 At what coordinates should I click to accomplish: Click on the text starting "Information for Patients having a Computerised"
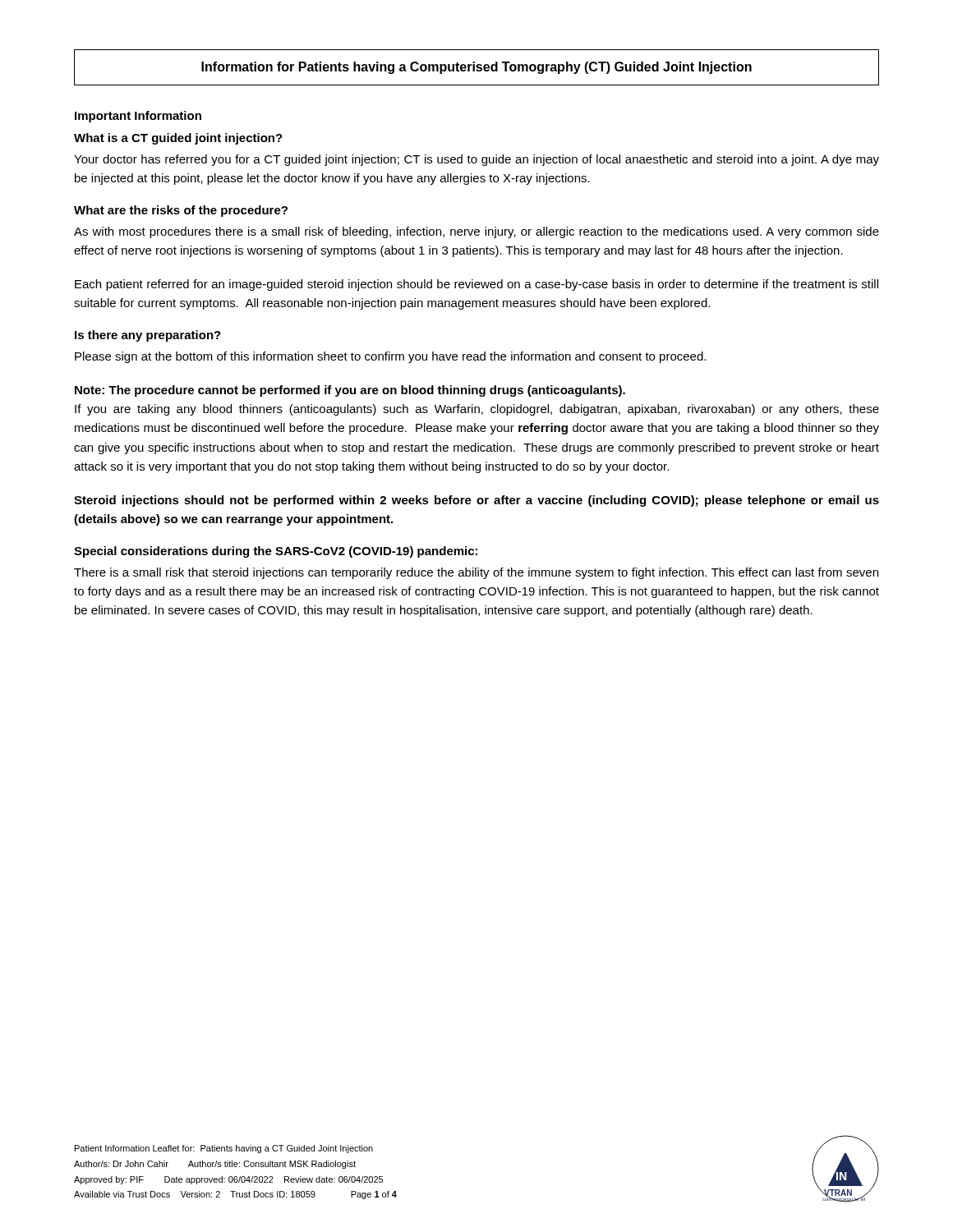[476, 67]
